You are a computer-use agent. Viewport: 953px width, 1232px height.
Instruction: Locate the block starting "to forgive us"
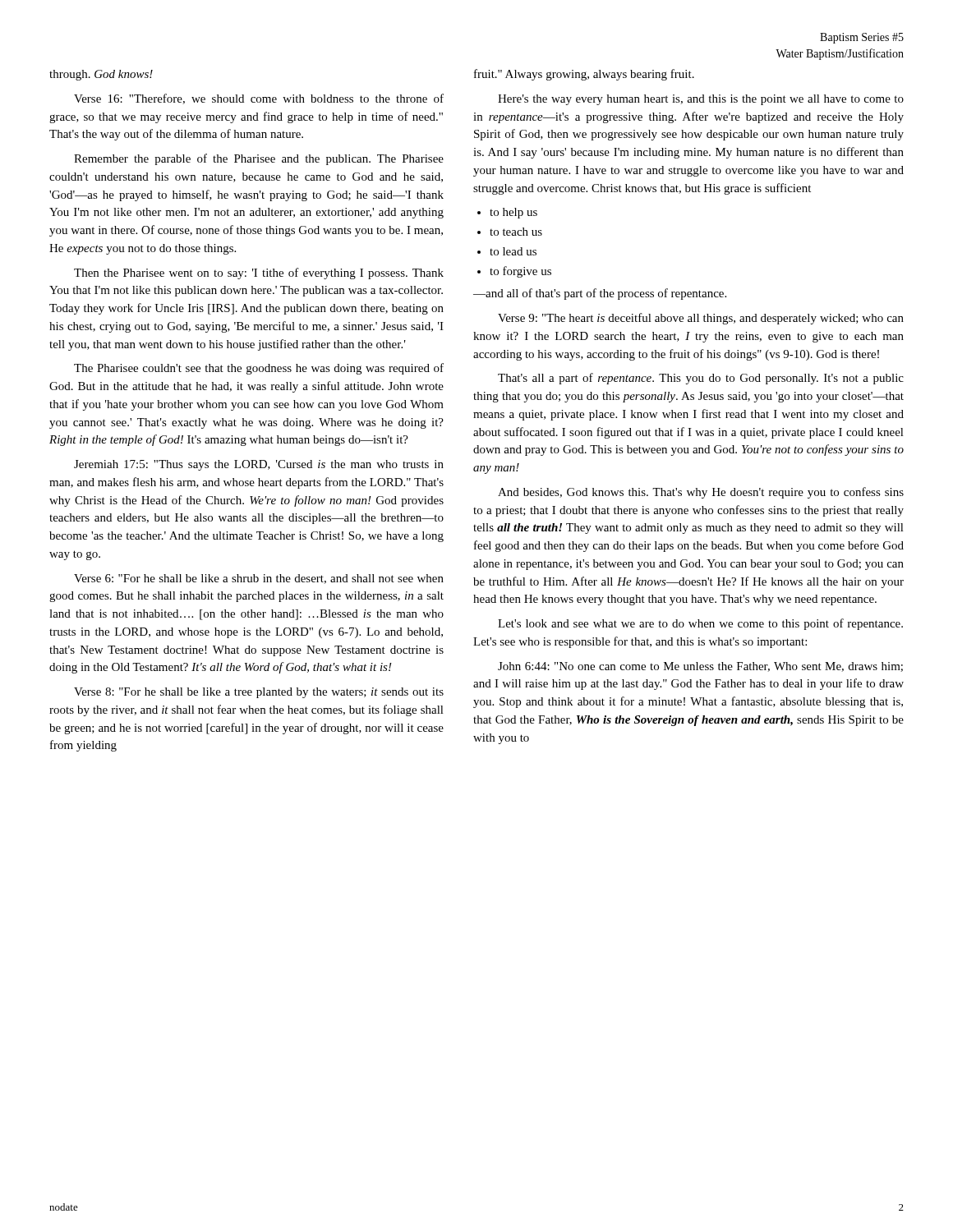(x=521, y=271)
